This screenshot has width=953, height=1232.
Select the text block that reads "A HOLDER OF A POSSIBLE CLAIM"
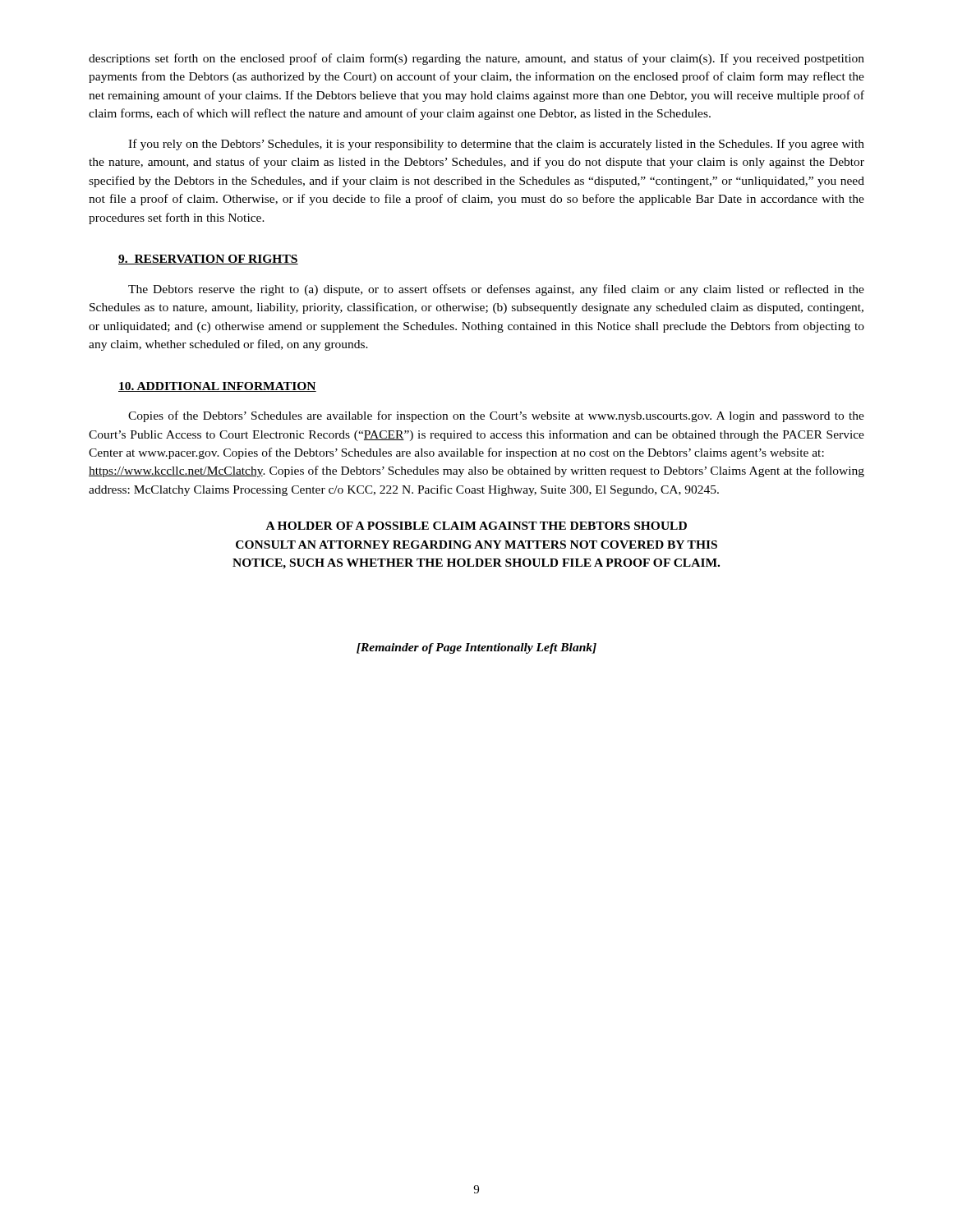[476, 545]
